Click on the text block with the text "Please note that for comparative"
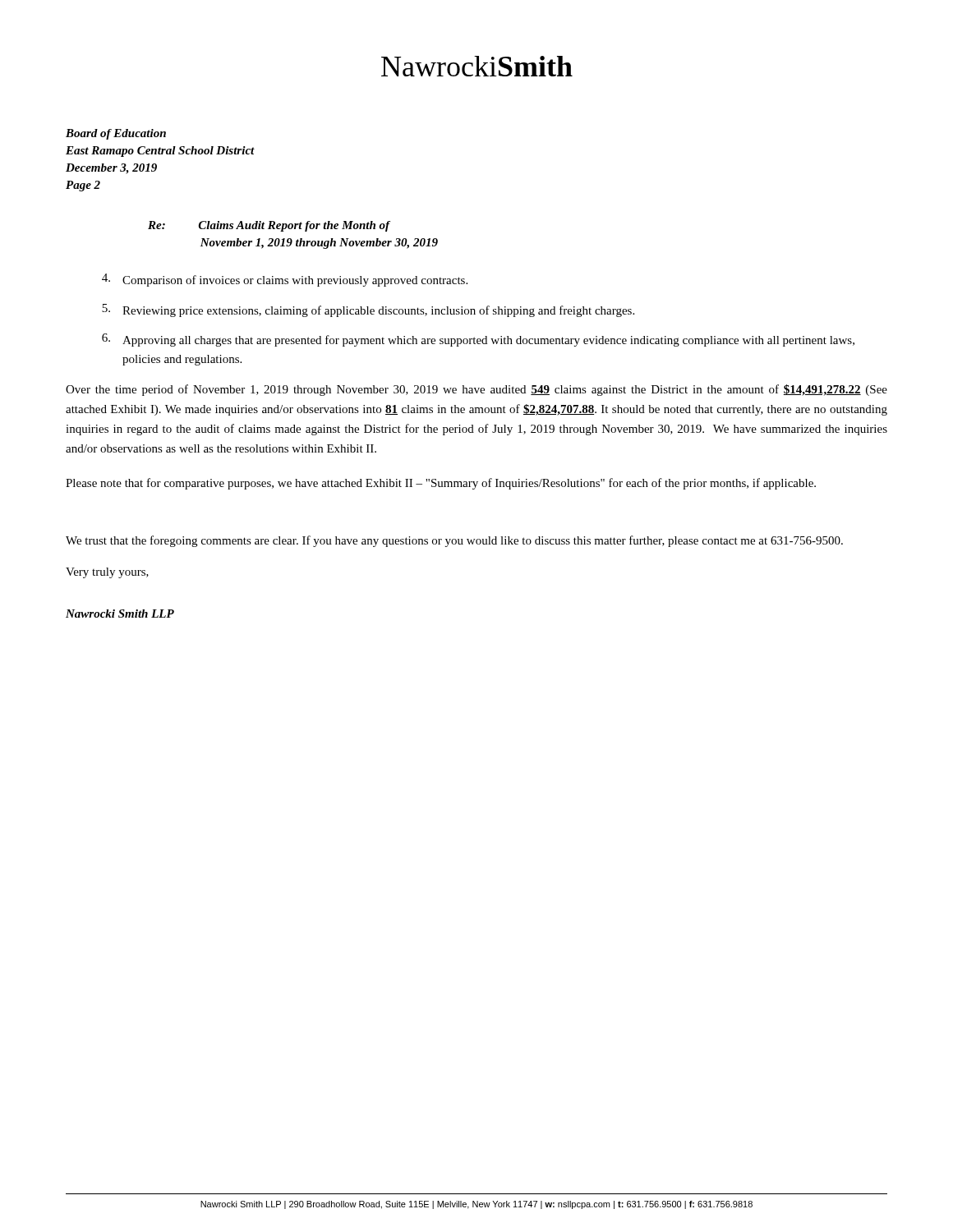The width and height of the screenshot is (953, 1232). tap(441, 483)
